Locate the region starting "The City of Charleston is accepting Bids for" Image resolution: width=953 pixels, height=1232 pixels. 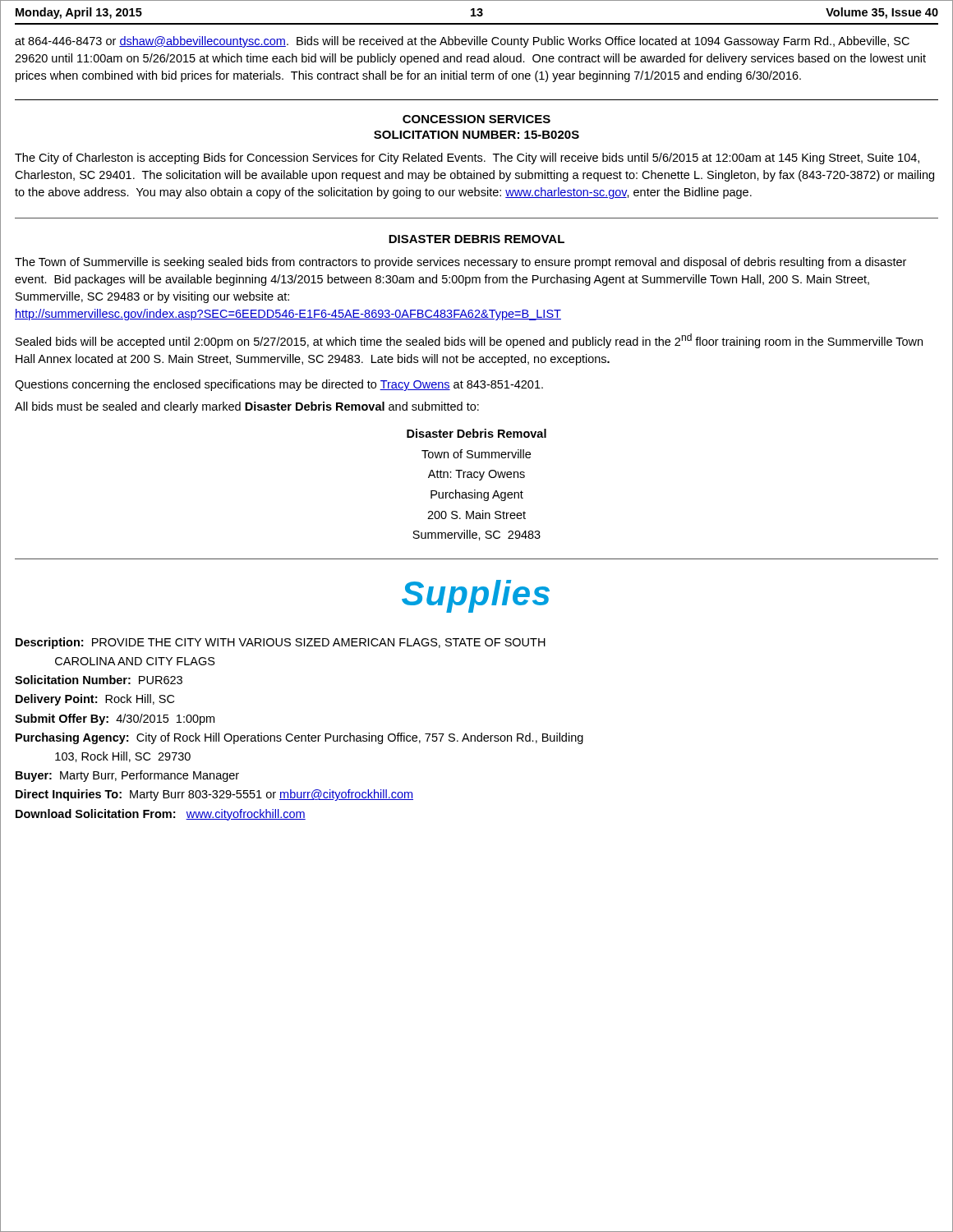click(x=475, y=175)
